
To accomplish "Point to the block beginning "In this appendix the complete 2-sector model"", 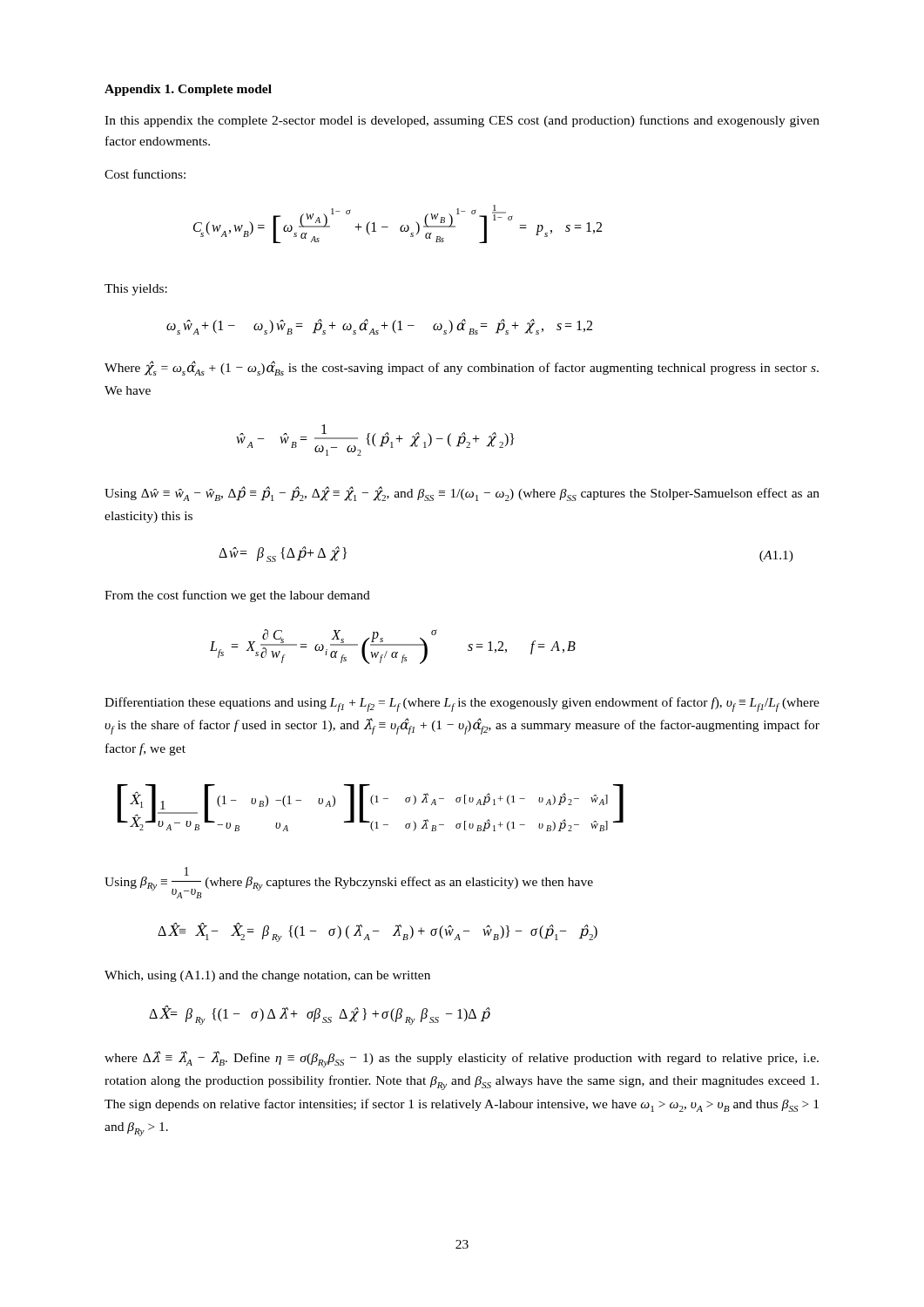I will click(462, 130).
